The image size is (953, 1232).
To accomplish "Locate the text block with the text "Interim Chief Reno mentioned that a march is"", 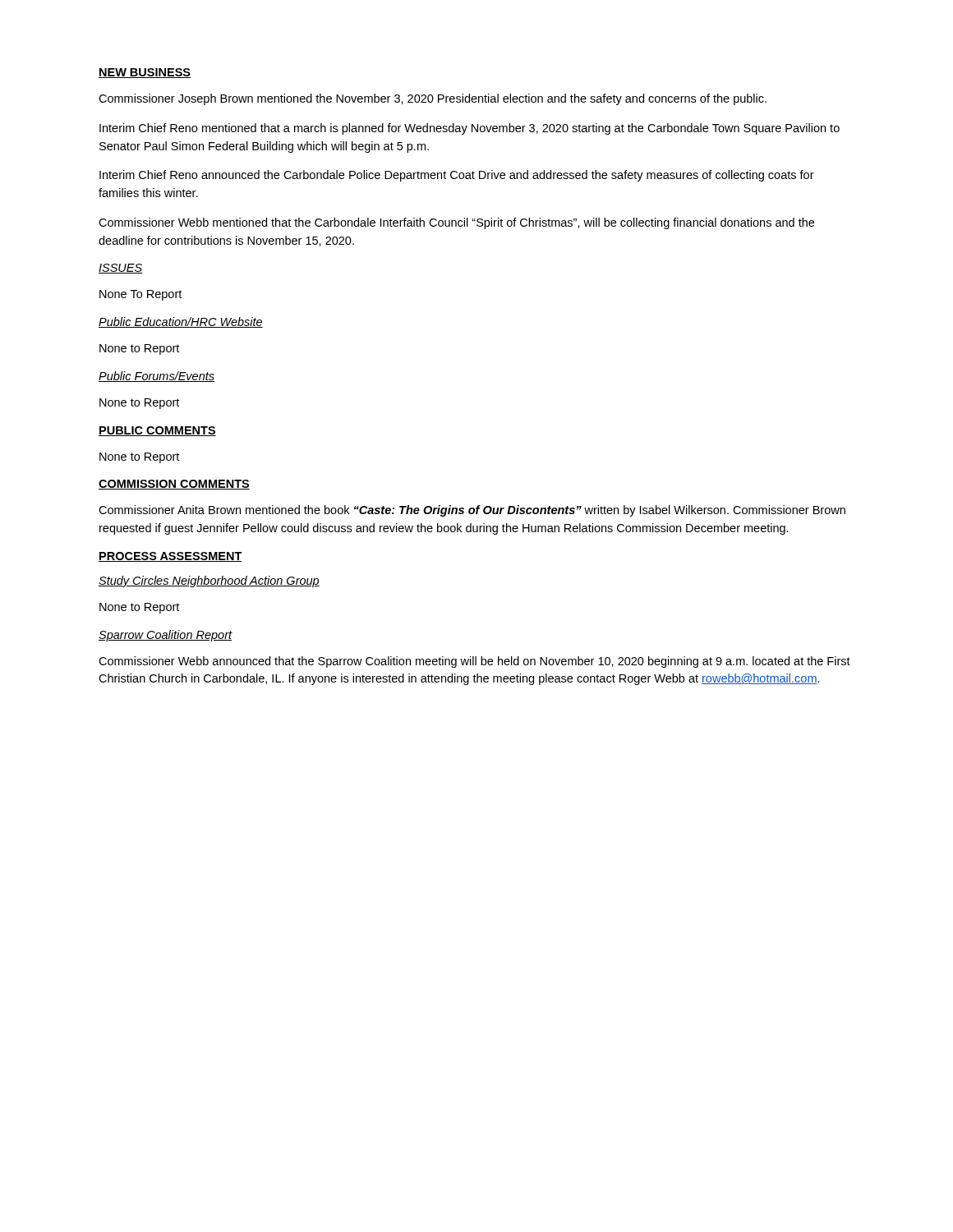I will [476, 138].
